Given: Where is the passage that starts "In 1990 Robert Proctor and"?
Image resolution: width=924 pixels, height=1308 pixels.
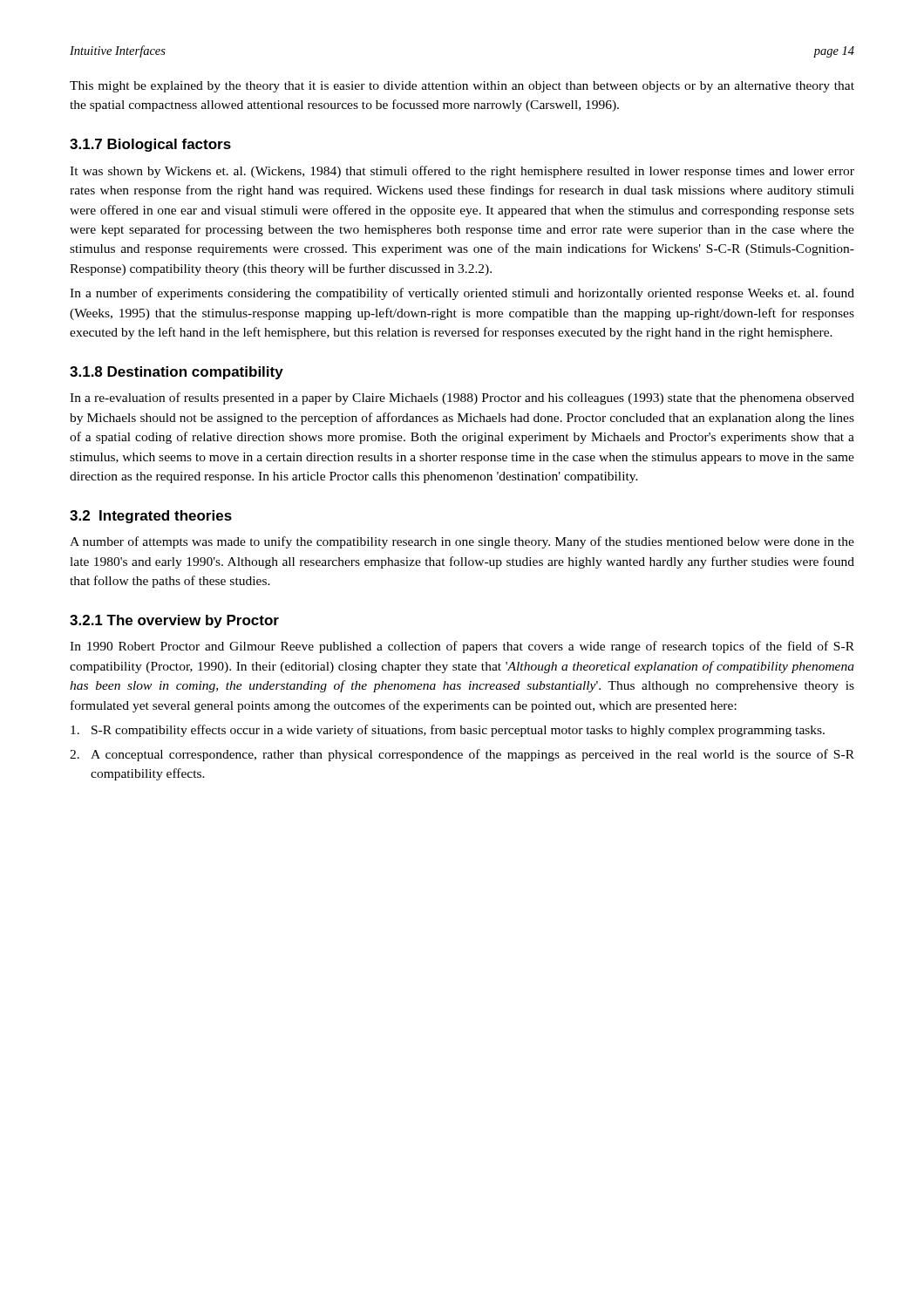Looking at the screenshot, I should coord(462,676).
